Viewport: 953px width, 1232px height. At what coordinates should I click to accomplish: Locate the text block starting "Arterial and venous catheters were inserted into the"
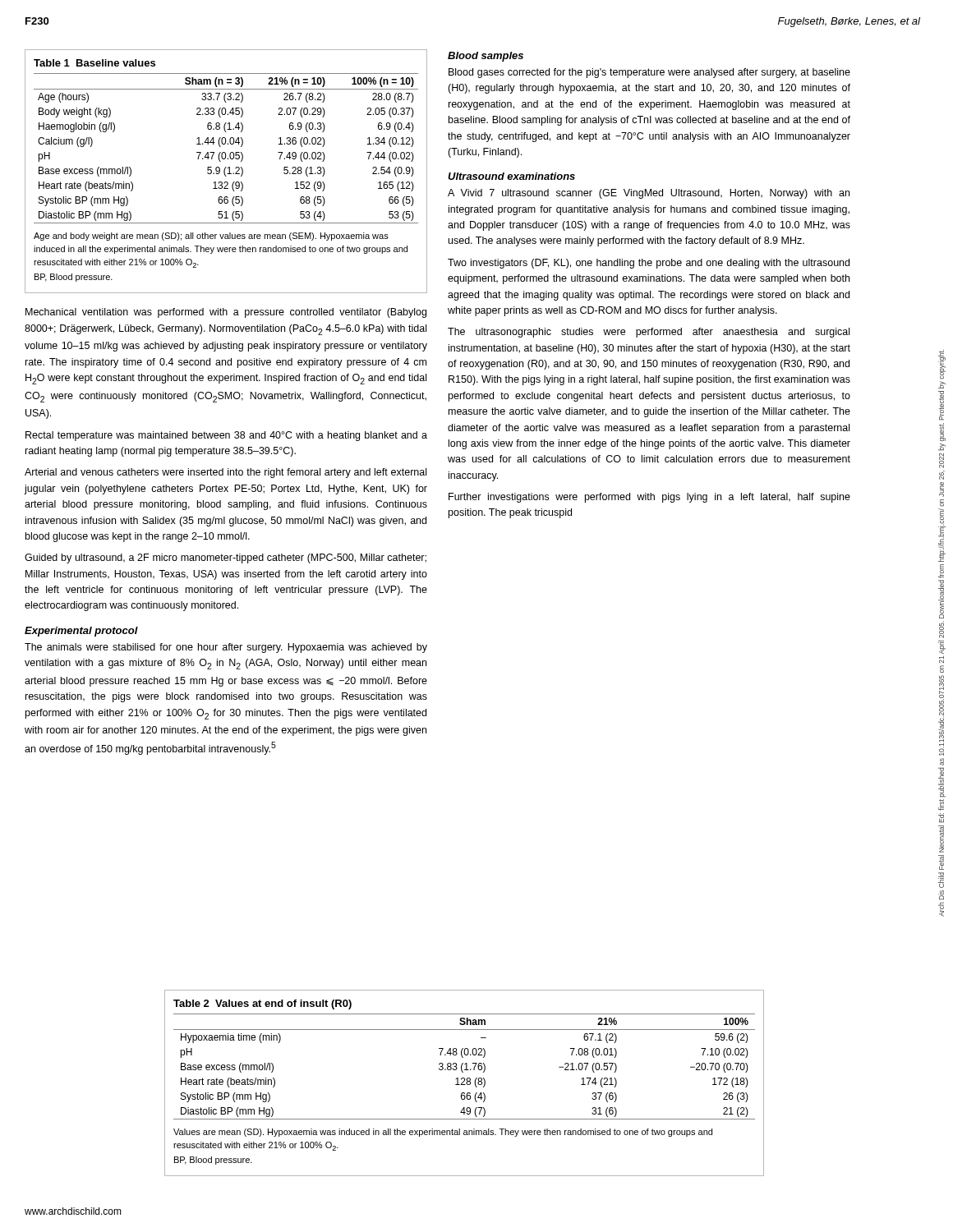226,505
